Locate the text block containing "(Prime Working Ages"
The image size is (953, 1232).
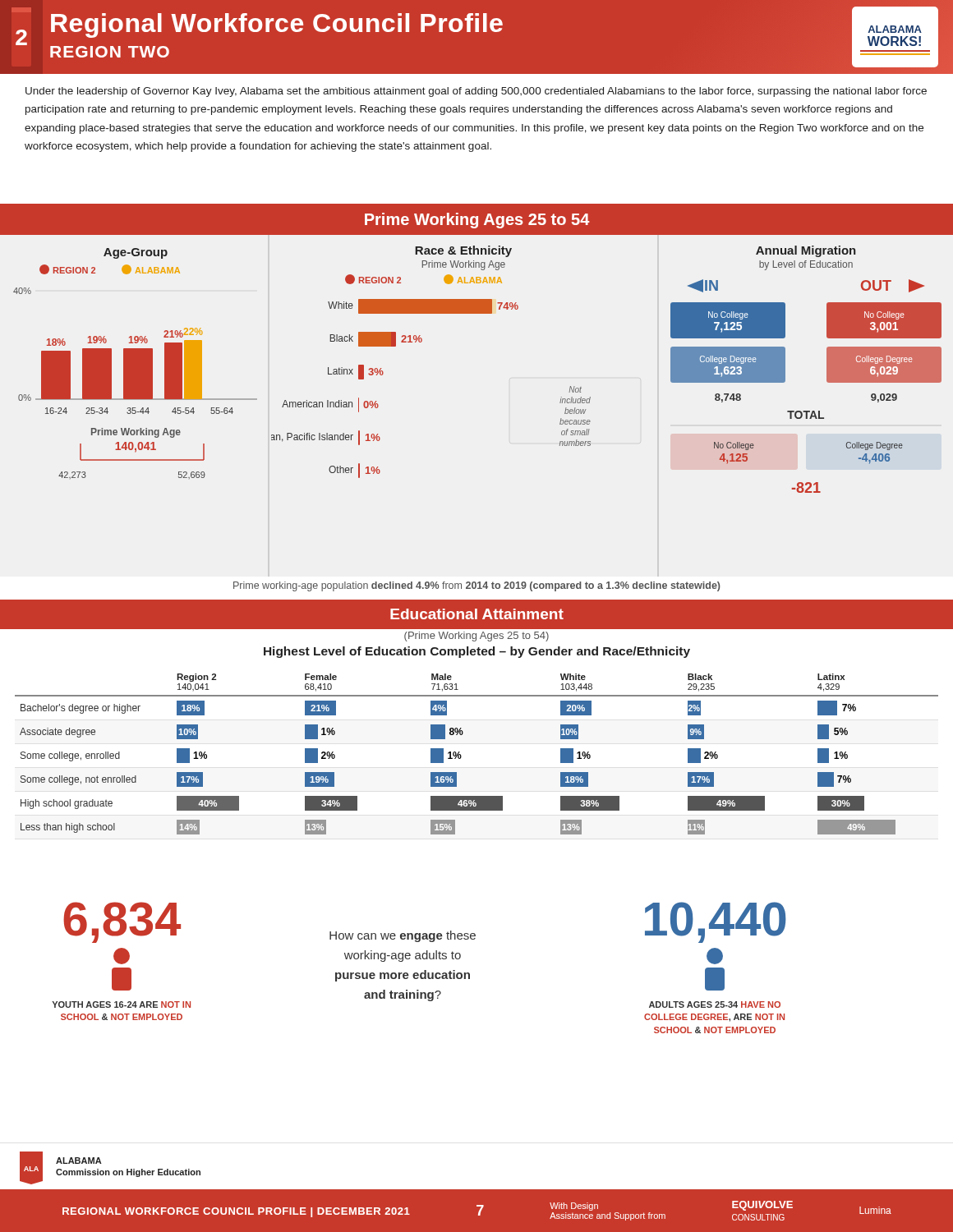coord(476,635)
